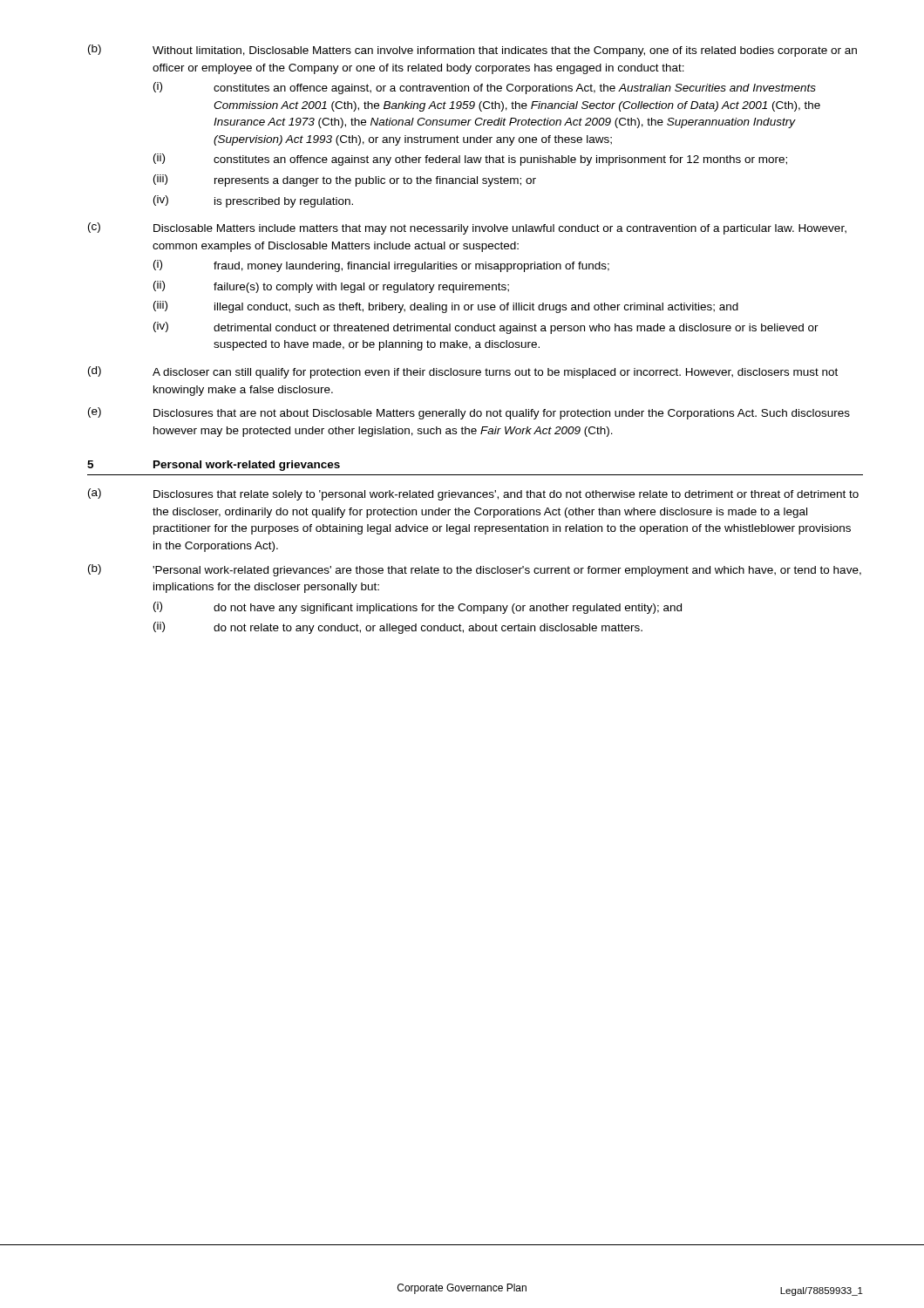
Task: Where is the passage that starts "(d) A discloser can still qualify"?
Action: click(475, 381)
